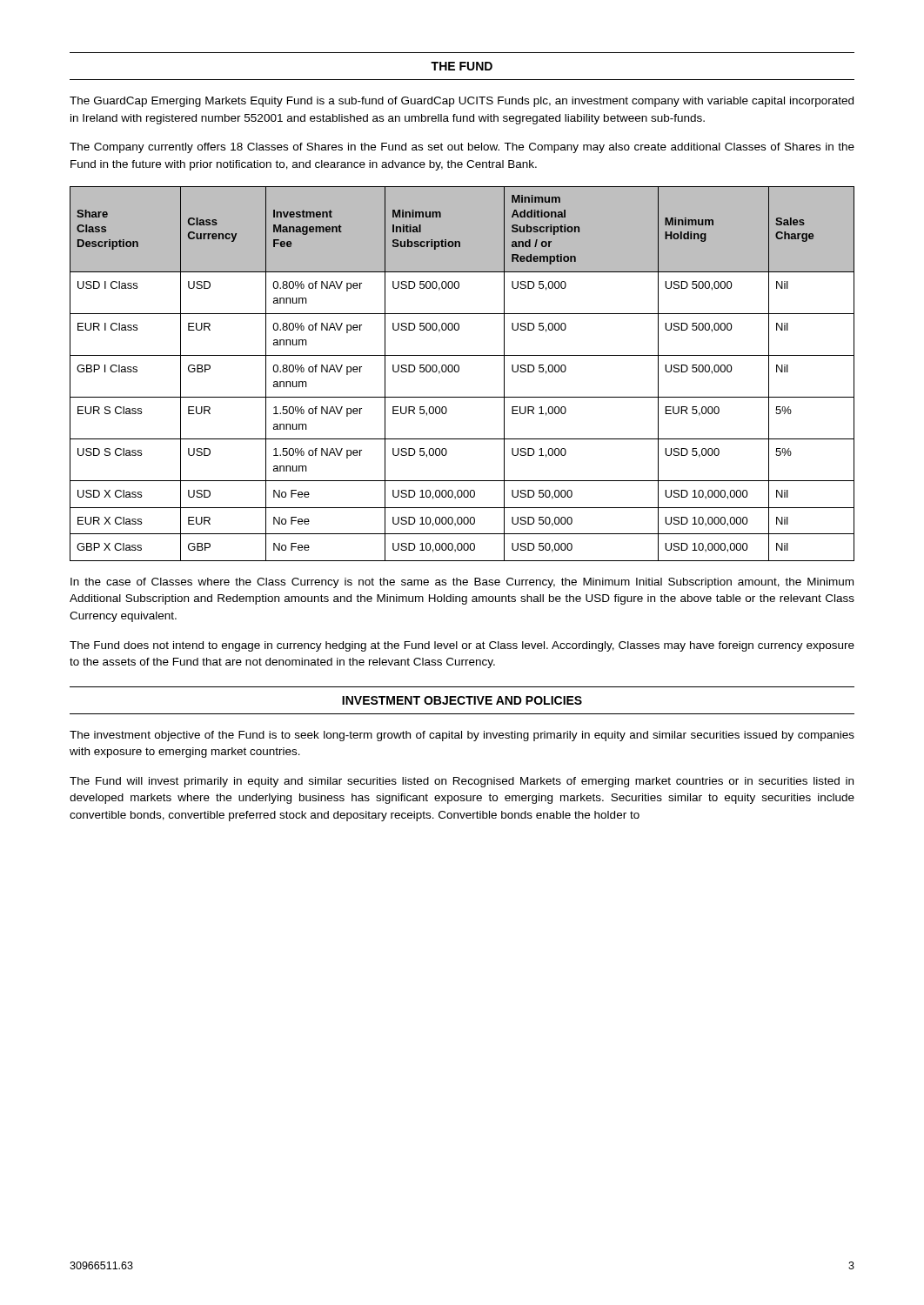Click the passage that begins "In the case of Classes"
The height and width of the screenshot is (1305, 924).
point(462,598)
